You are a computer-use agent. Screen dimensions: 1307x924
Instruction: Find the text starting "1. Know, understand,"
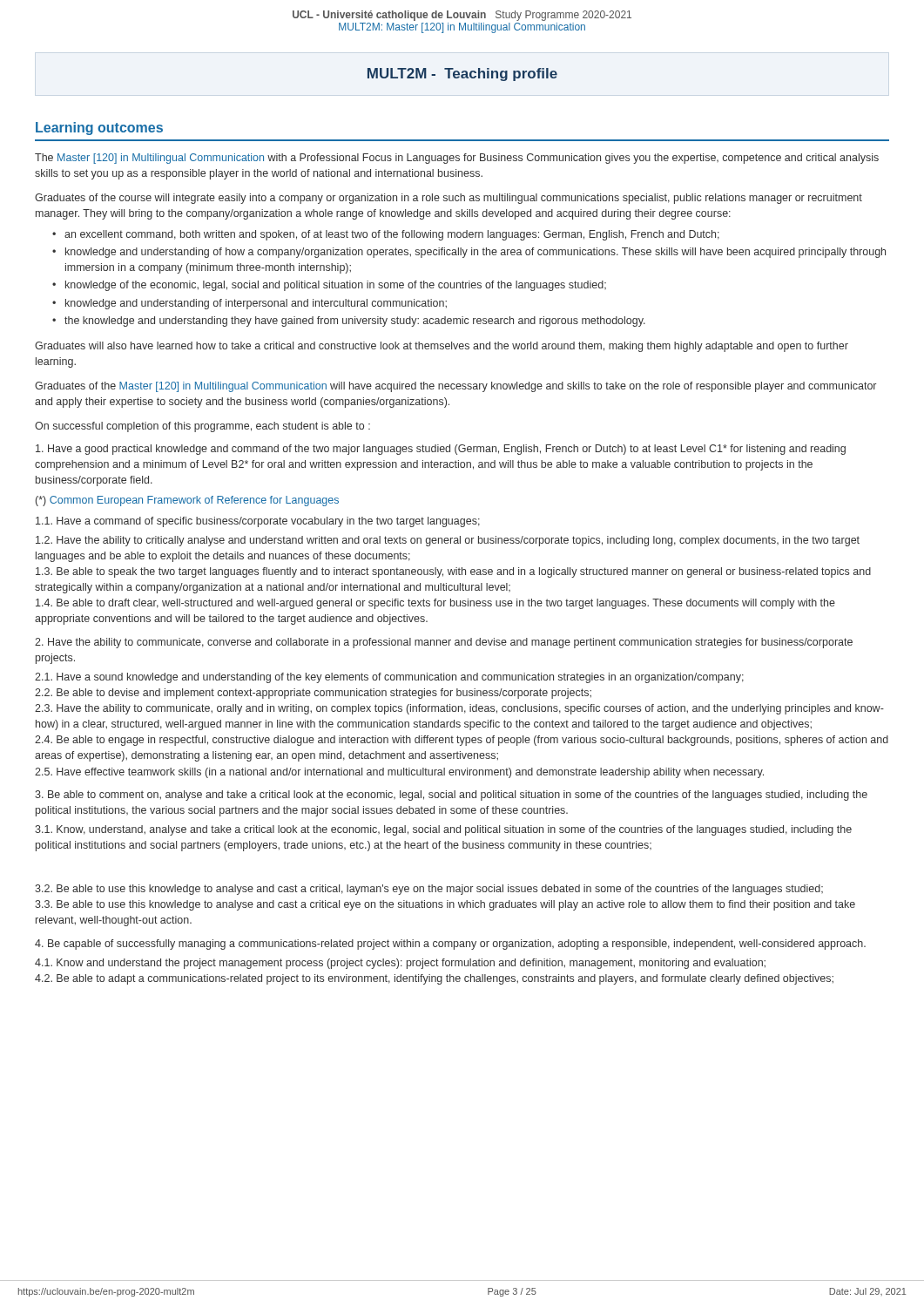tap(443, 837)
